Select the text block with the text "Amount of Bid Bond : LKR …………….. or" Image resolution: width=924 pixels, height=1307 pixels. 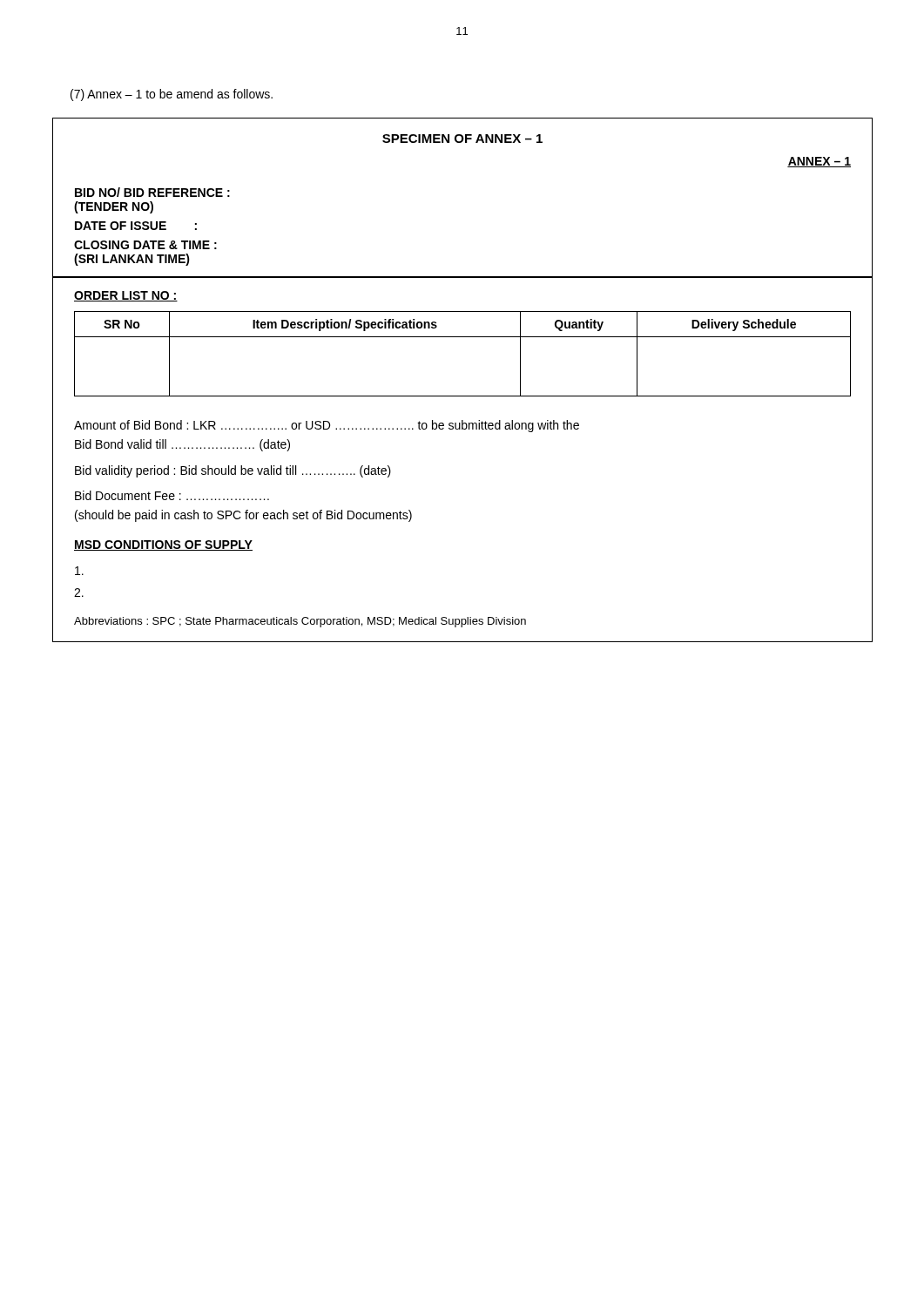pos(327,435)
